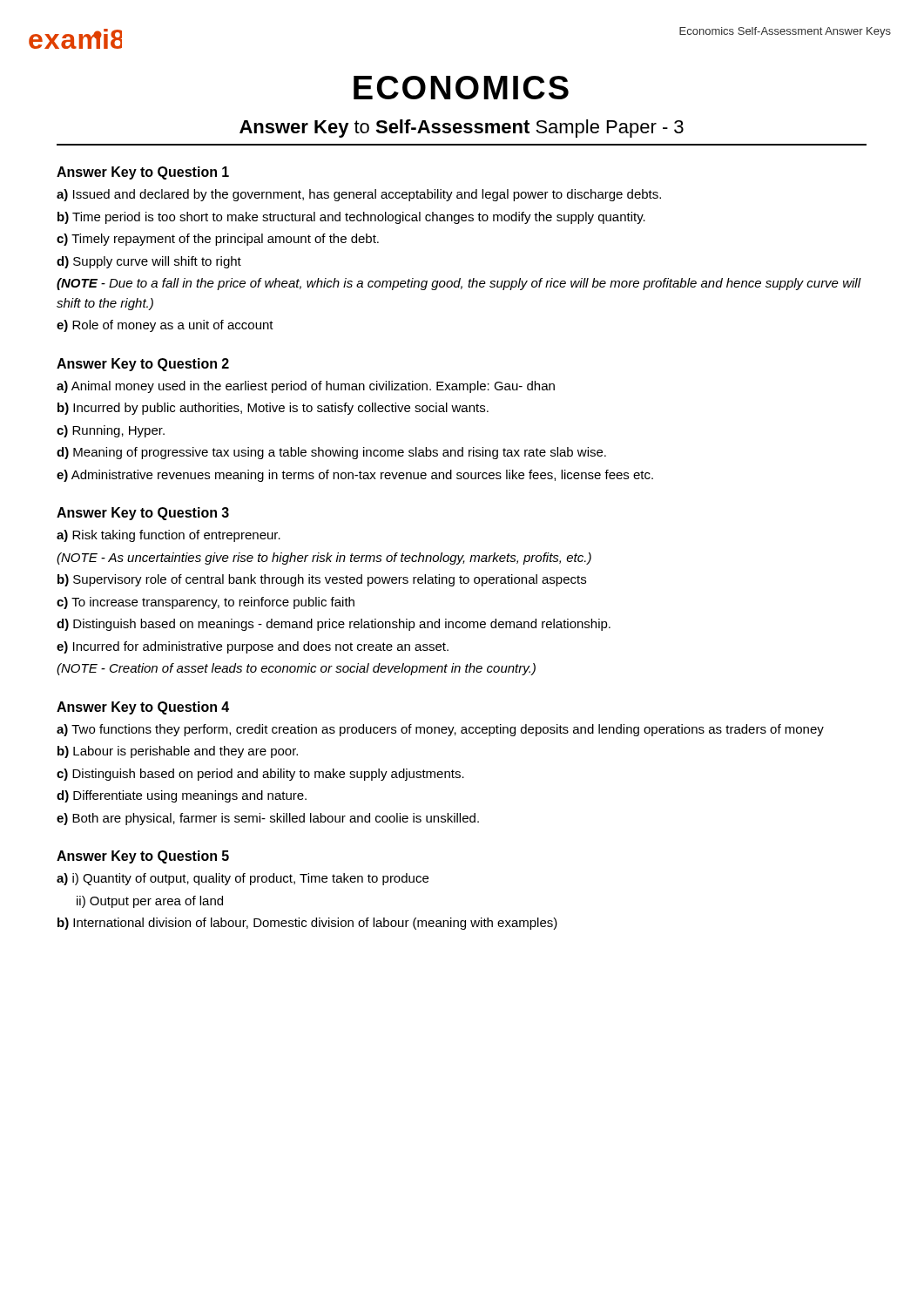Click the passage that begins "e) Role of"
The width and height of the screenshot is (924, 1307).
(x=165, y=325)
